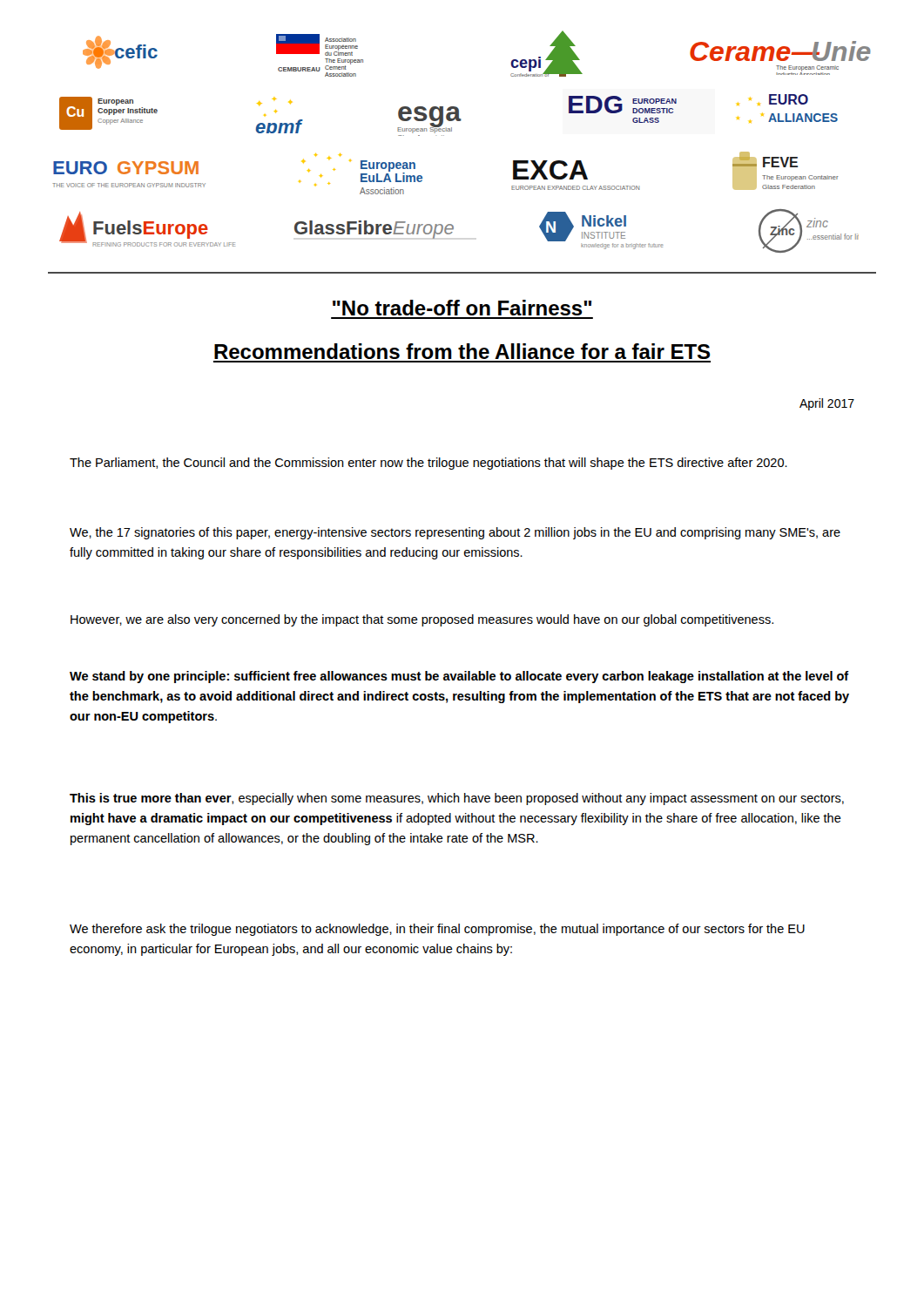This screenshot has height=1307, width=924.
Task: Click on the text block with the text "However, we are also very concerned by the"
Action: point(422,620)
